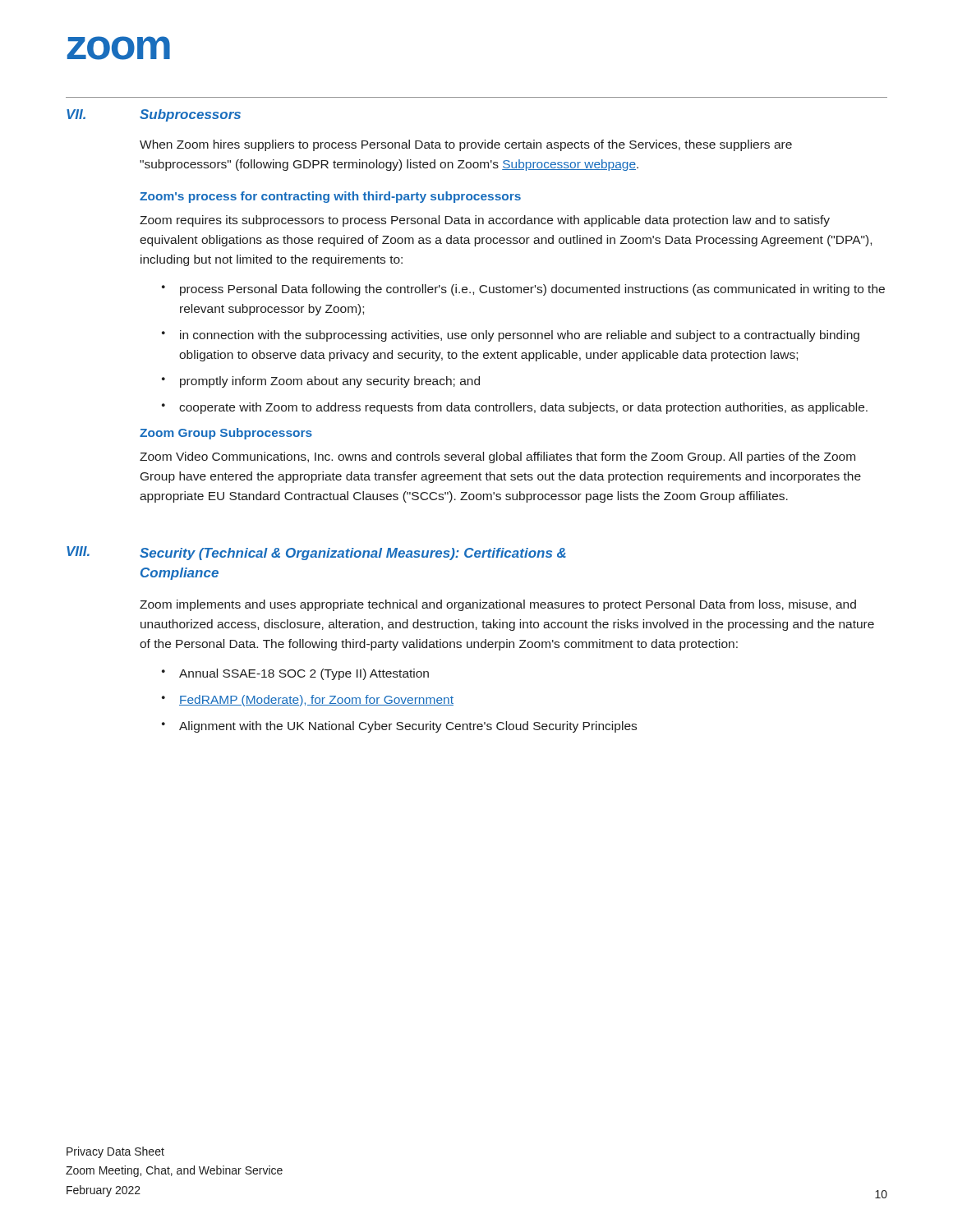Find the block on this page that starts "Annual SSAE-18 SOC 2 (Type"
This screenshot has height=1232, width=953.
click(304, 673)
